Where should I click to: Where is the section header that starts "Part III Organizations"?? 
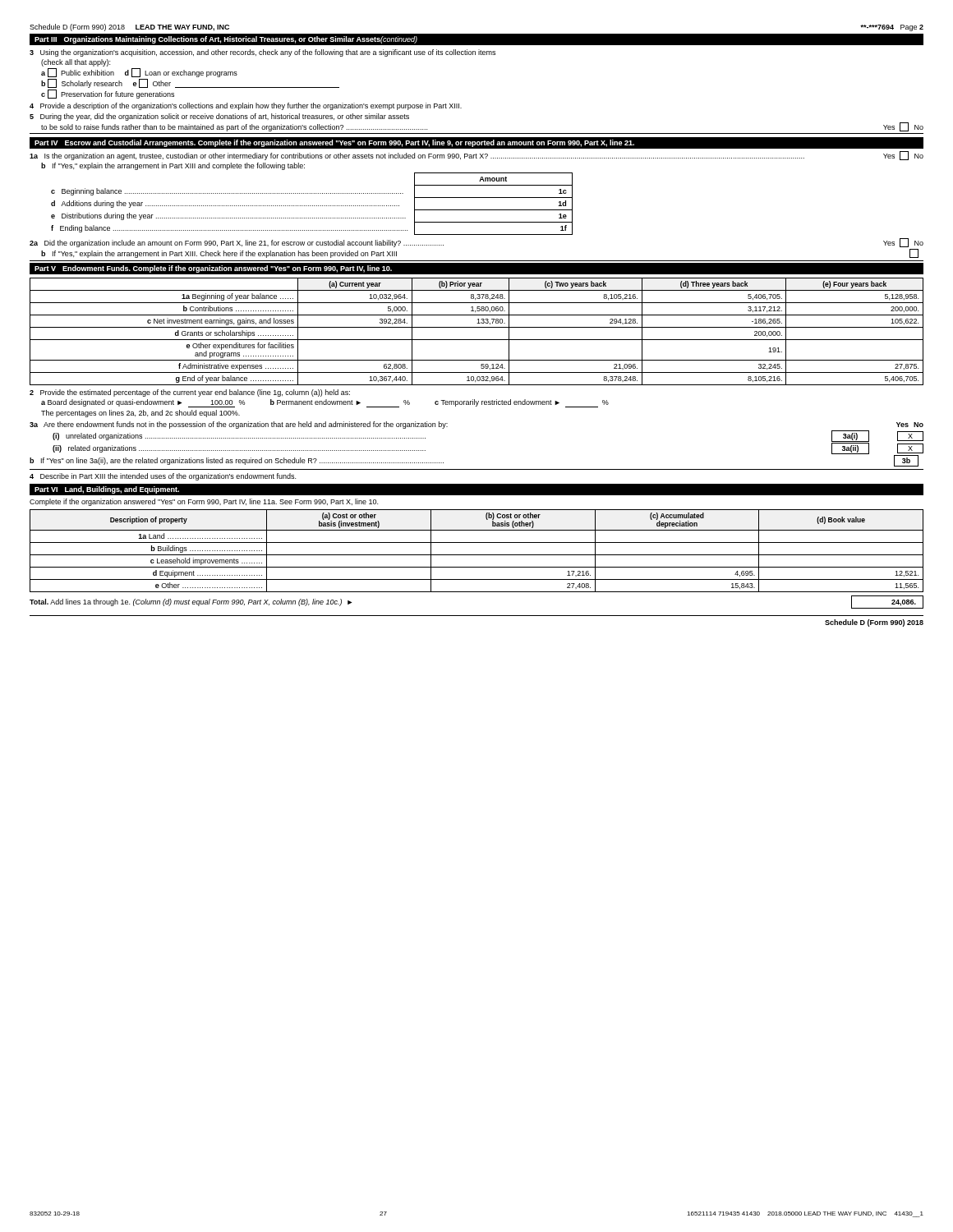[x=226, y=39]
